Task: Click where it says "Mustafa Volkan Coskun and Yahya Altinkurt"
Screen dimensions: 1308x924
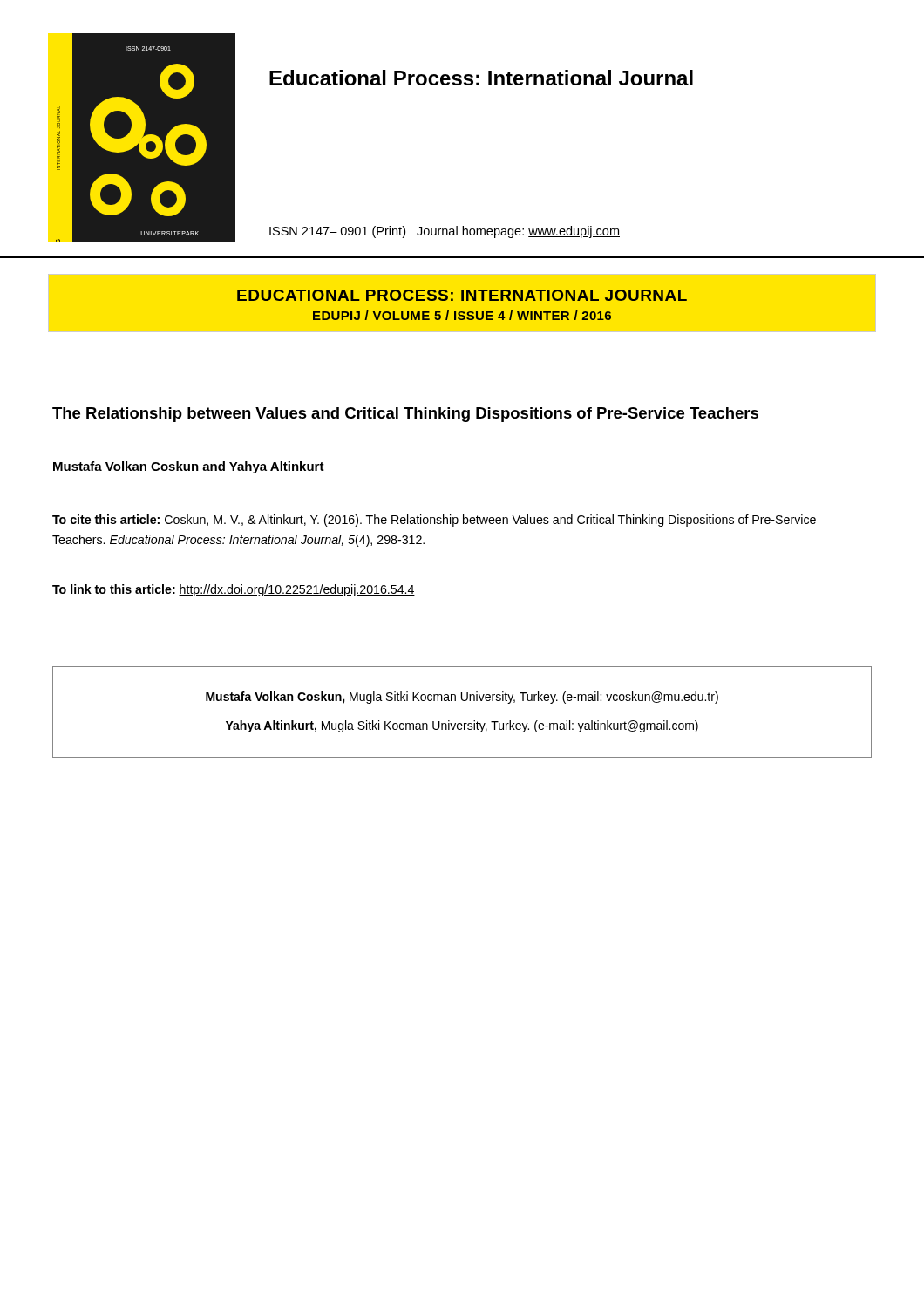Action: click(x=188, y=466)
